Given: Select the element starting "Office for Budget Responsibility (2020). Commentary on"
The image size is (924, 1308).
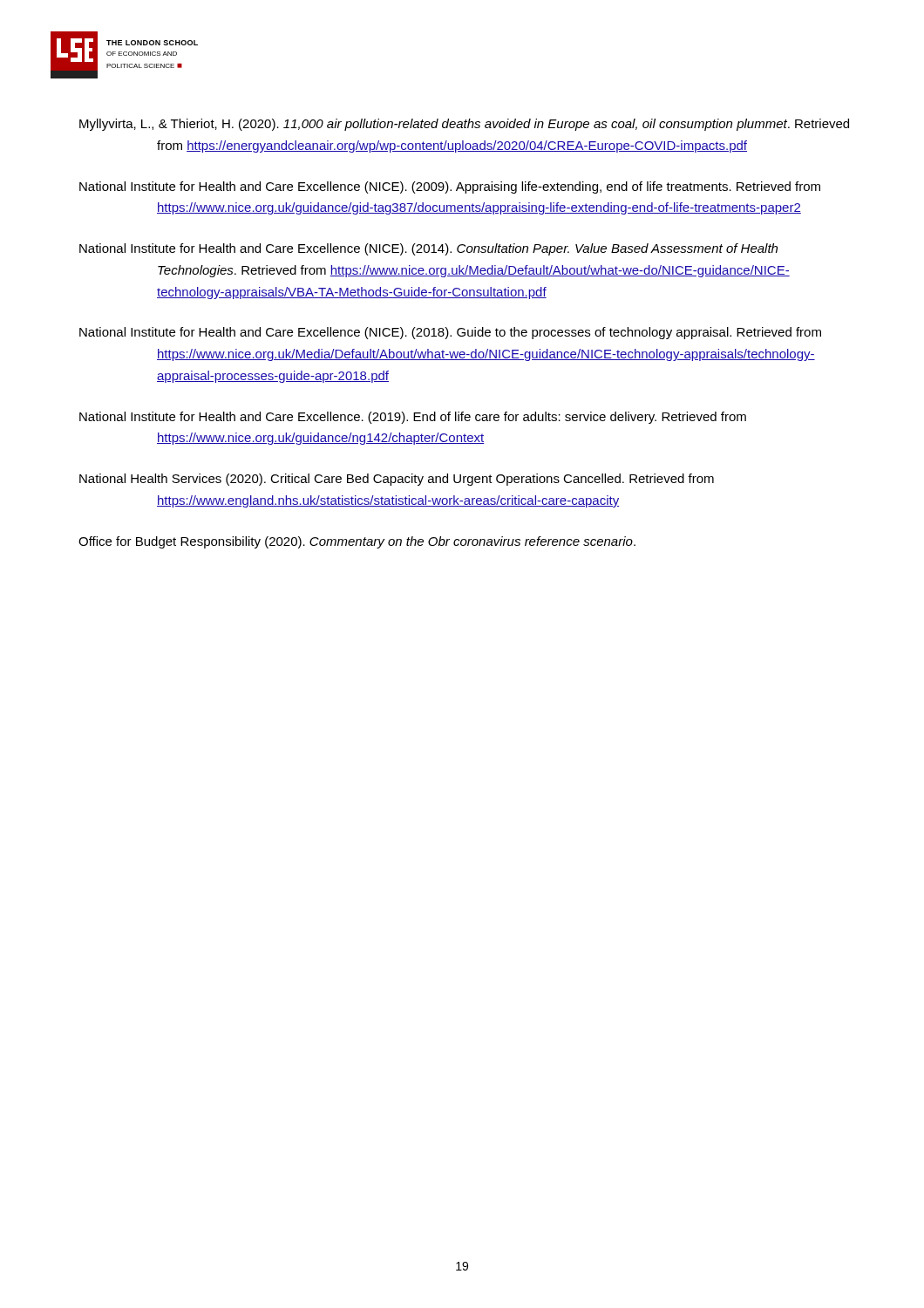Looking at the screenshot, I should [466, 541].
